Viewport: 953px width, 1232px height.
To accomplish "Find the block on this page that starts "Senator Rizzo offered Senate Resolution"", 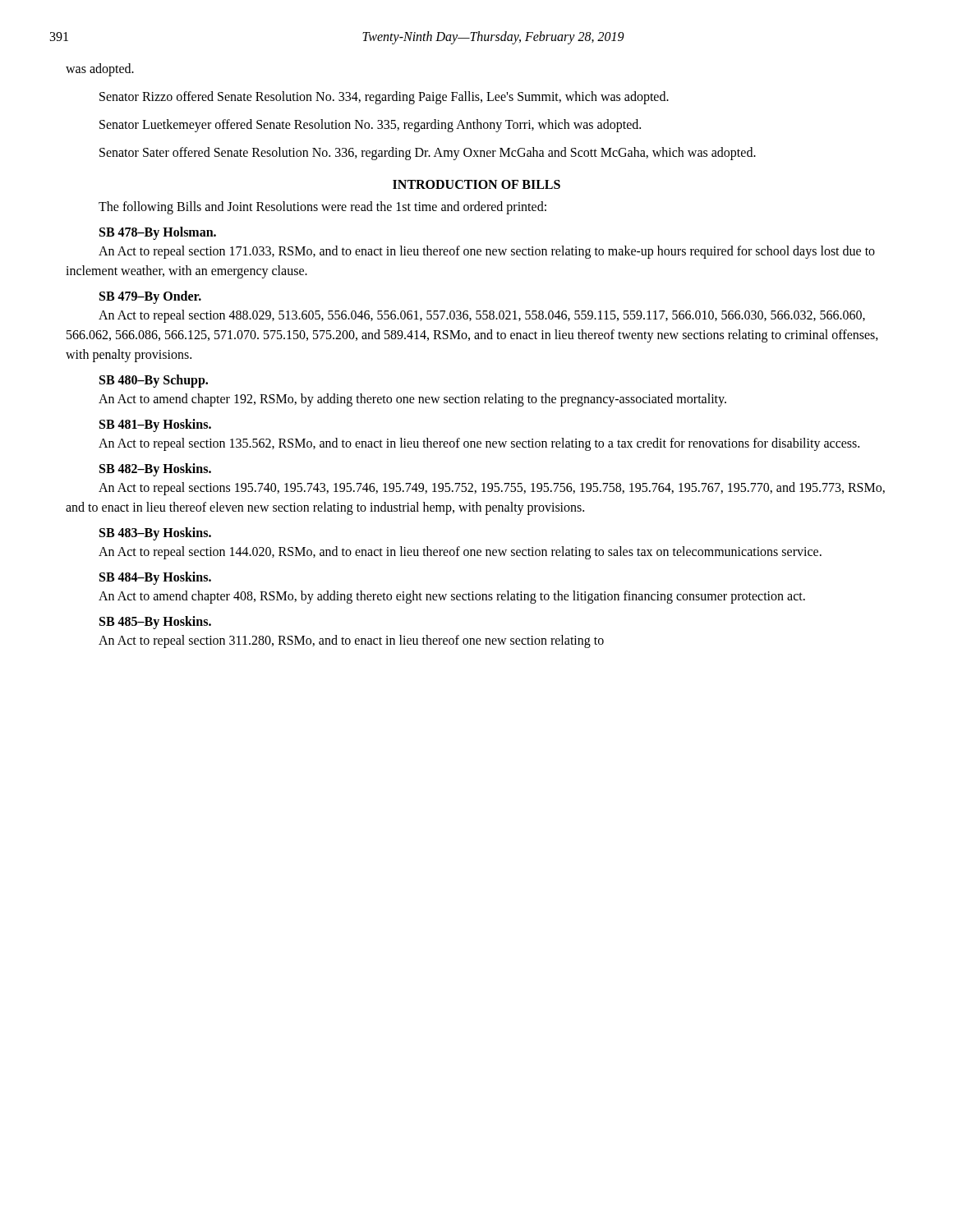I will tap(384, 97).
